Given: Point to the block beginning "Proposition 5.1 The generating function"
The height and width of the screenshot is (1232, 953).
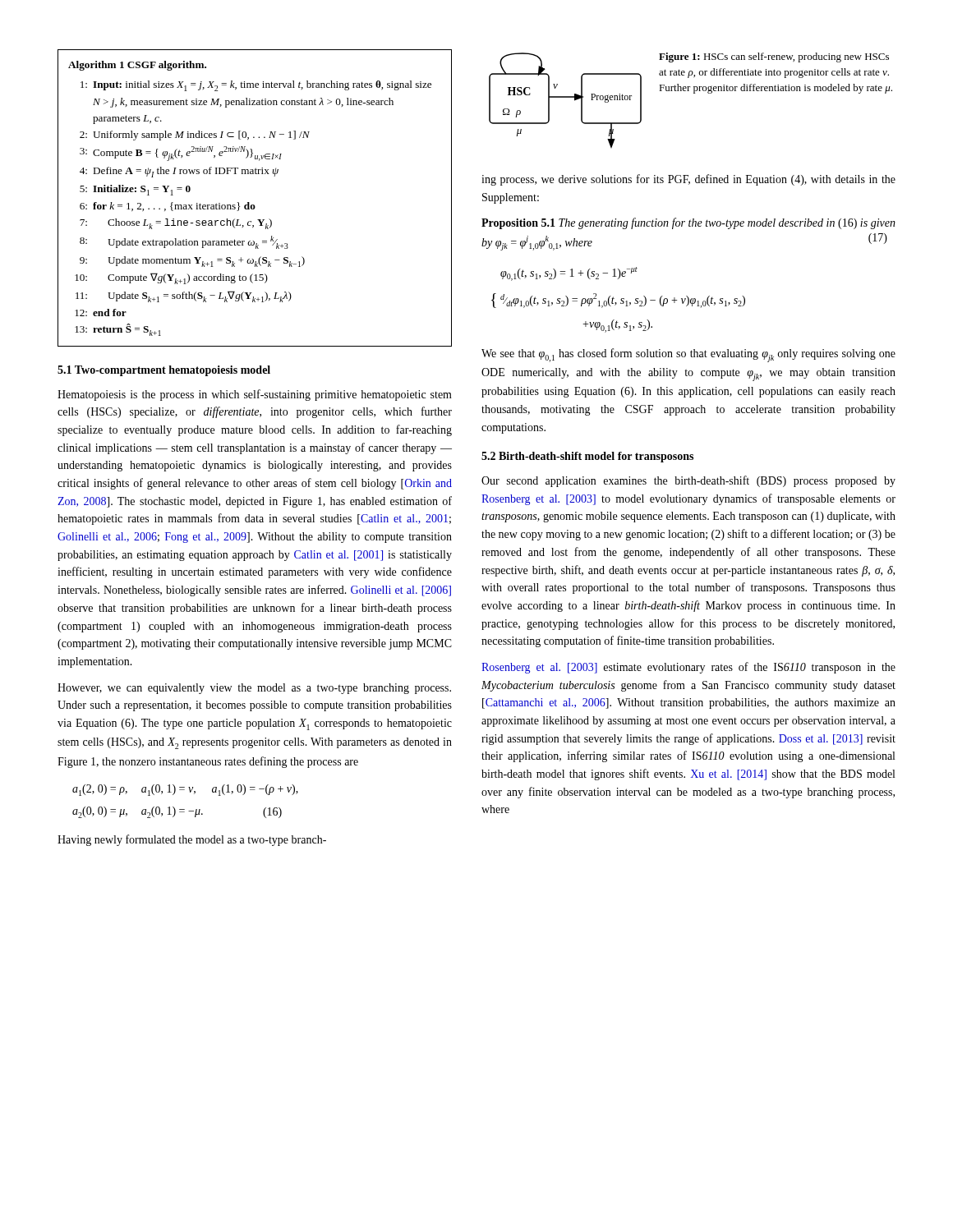Looking at the screenshot, I should (688, 234).
